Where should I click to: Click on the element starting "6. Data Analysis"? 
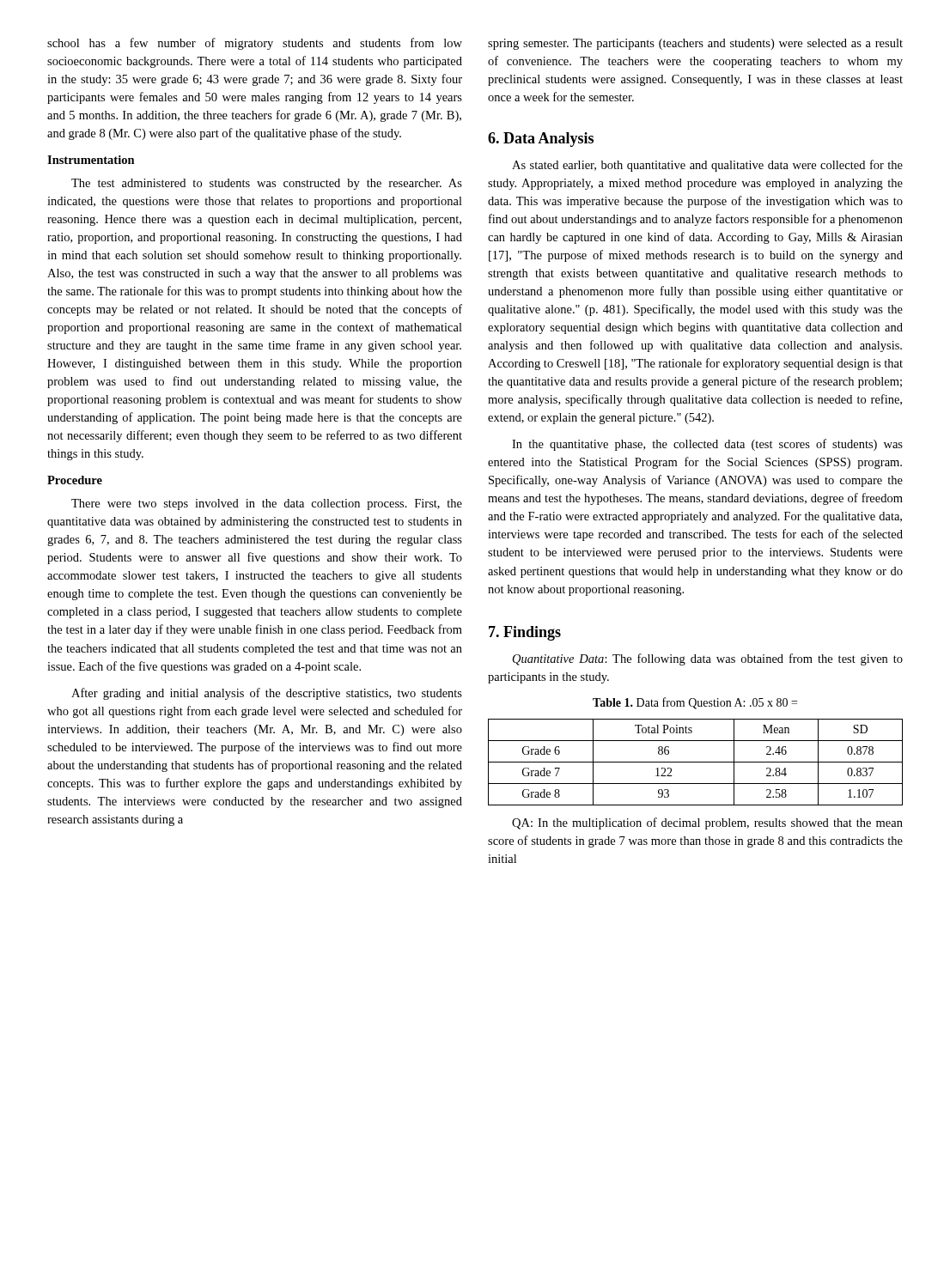[x=541, y=138]
